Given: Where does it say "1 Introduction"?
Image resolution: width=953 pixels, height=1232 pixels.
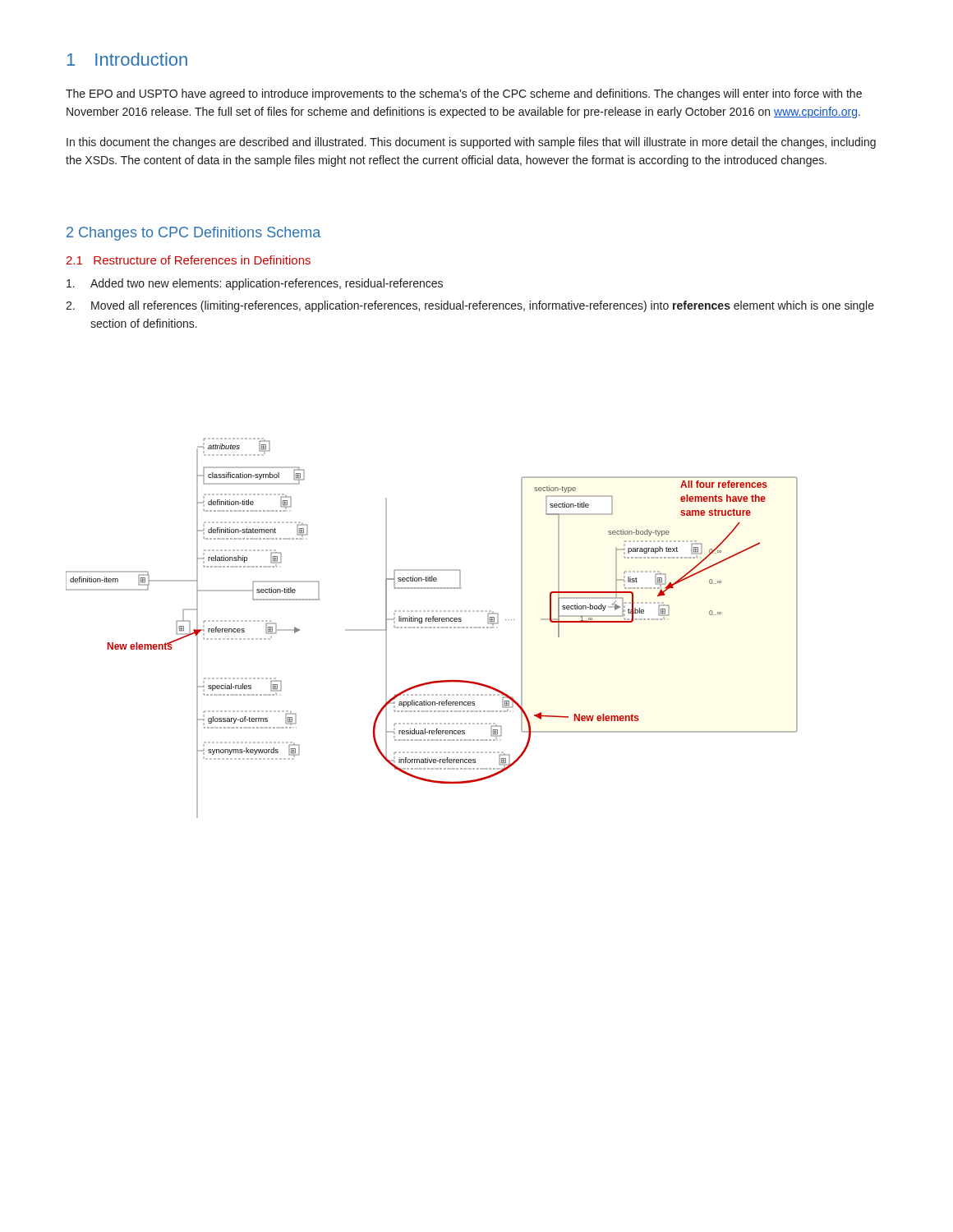Looking at the screenshot, I should pos(127,59).
